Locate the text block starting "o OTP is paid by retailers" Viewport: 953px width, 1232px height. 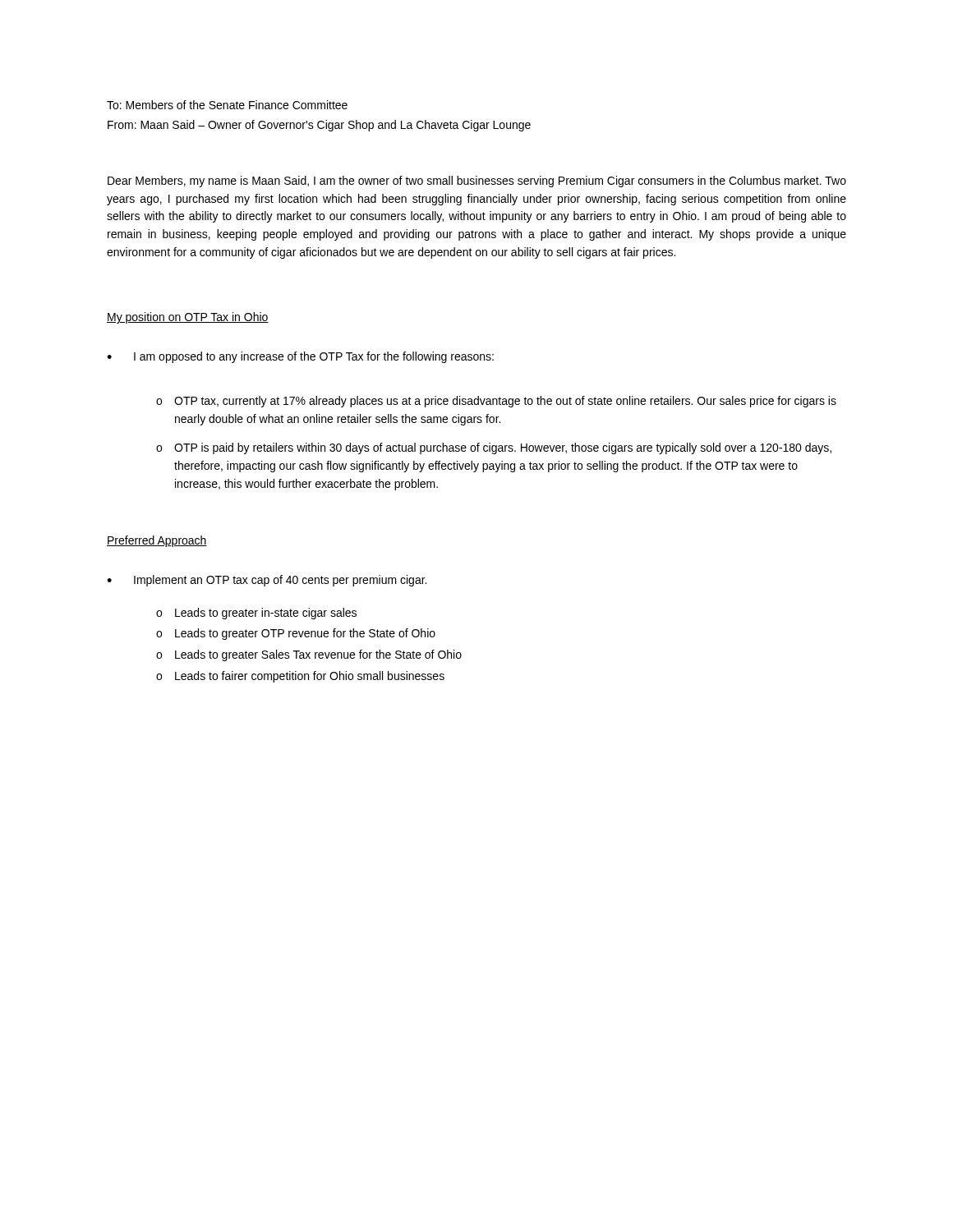pos(501,466)
